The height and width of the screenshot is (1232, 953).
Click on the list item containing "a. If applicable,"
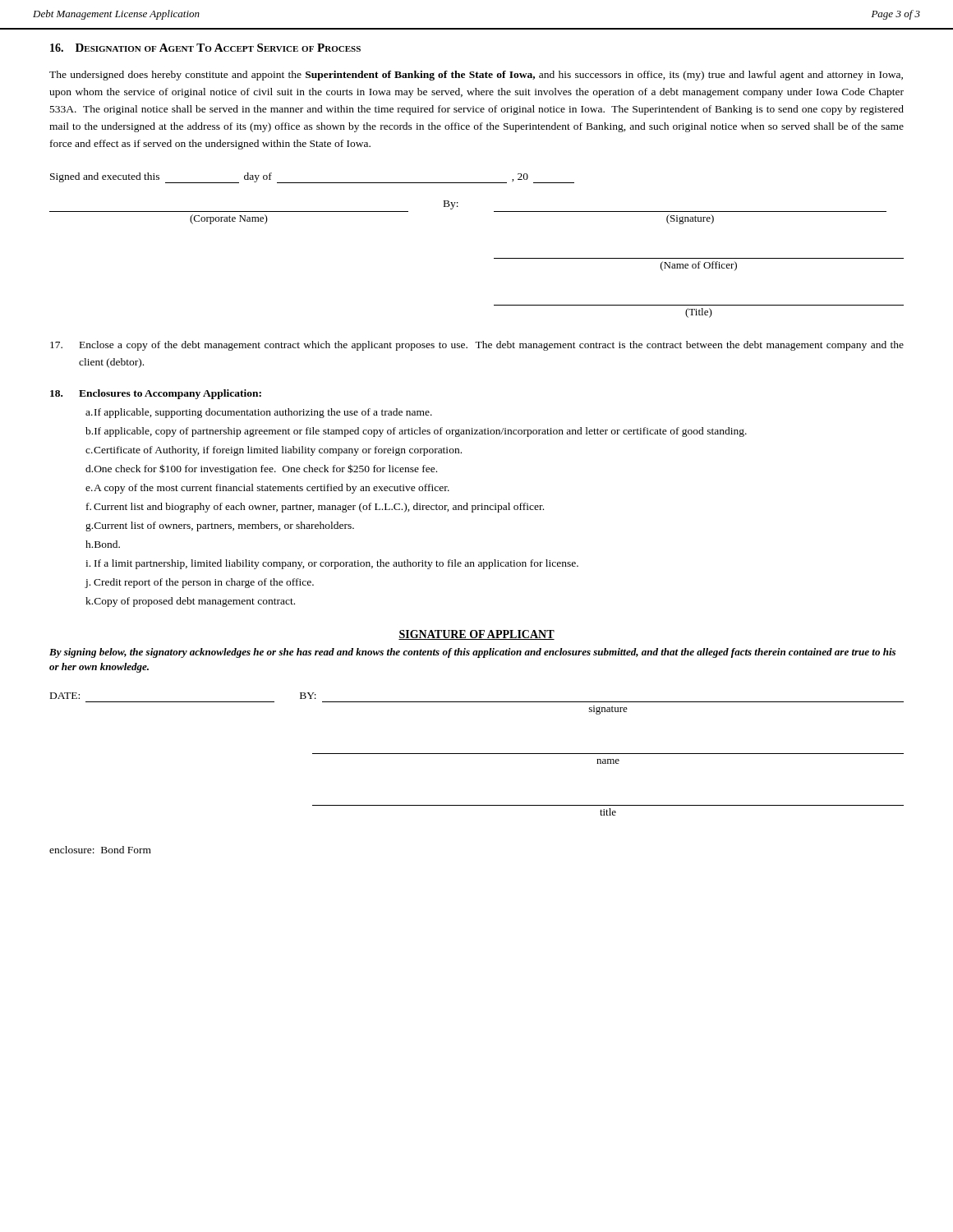(259, 413)
